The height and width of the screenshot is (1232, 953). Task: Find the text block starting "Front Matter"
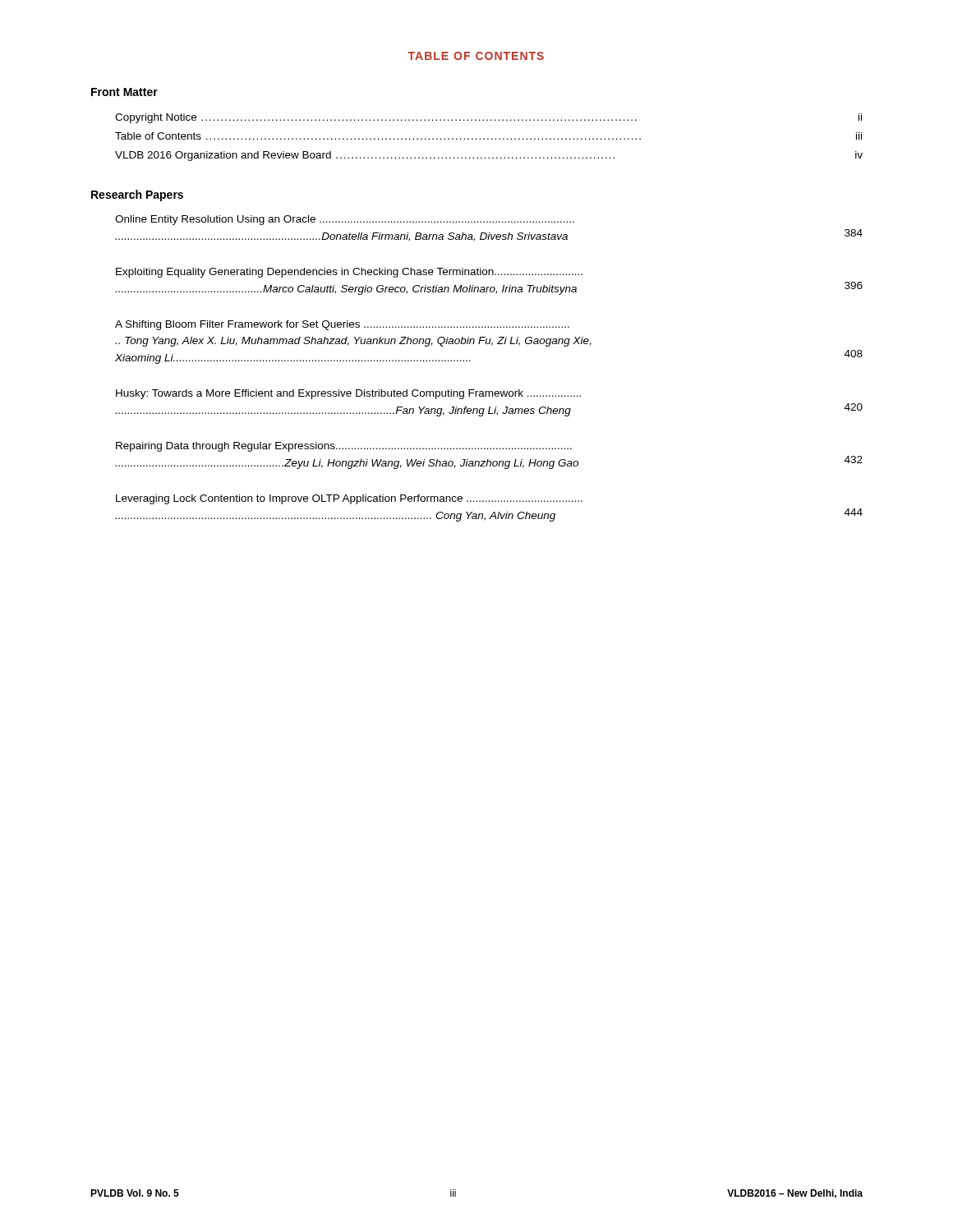tap(124, 92)
